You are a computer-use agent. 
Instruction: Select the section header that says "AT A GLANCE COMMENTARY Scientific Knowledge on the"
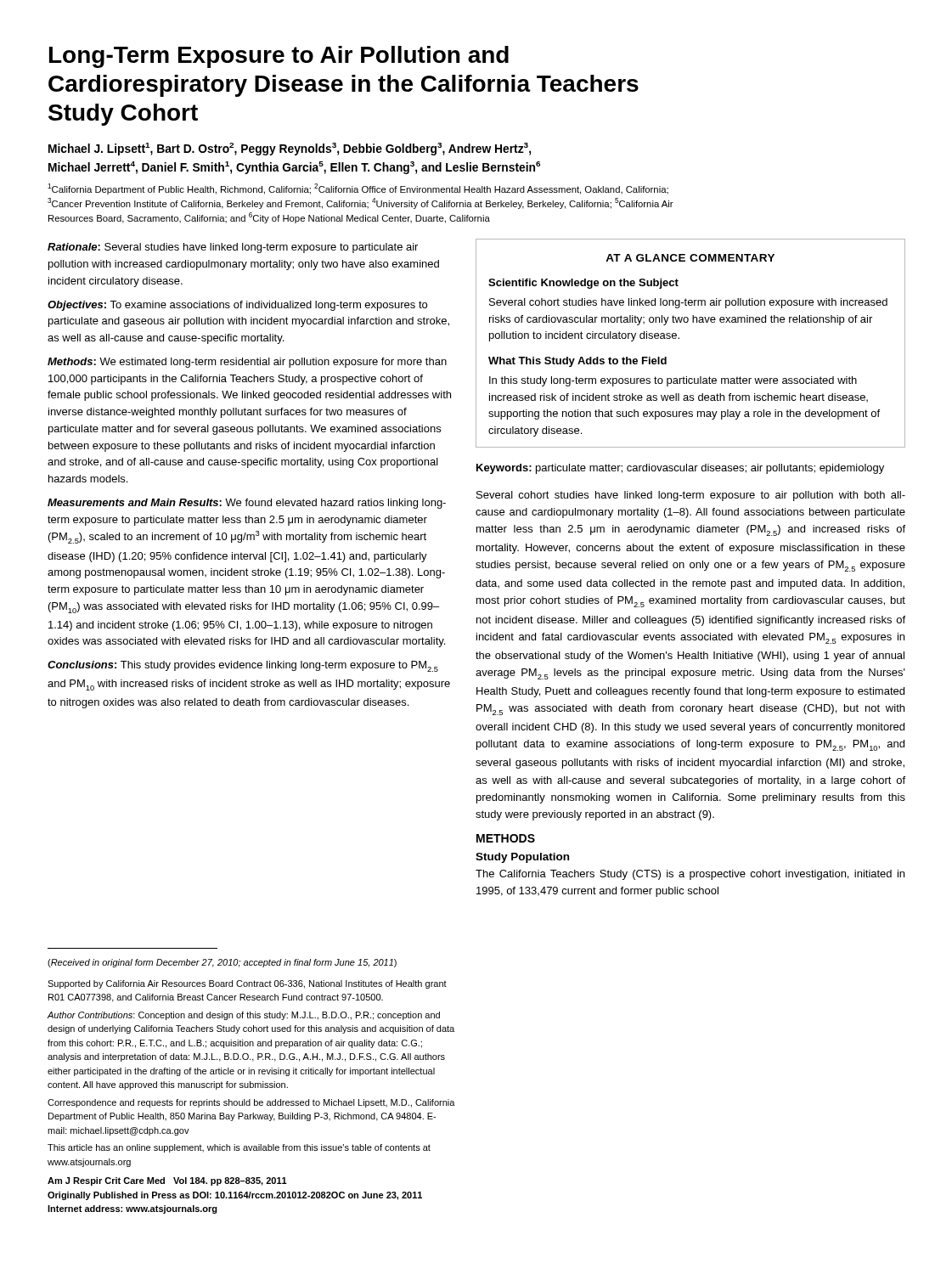click(690, 258)
